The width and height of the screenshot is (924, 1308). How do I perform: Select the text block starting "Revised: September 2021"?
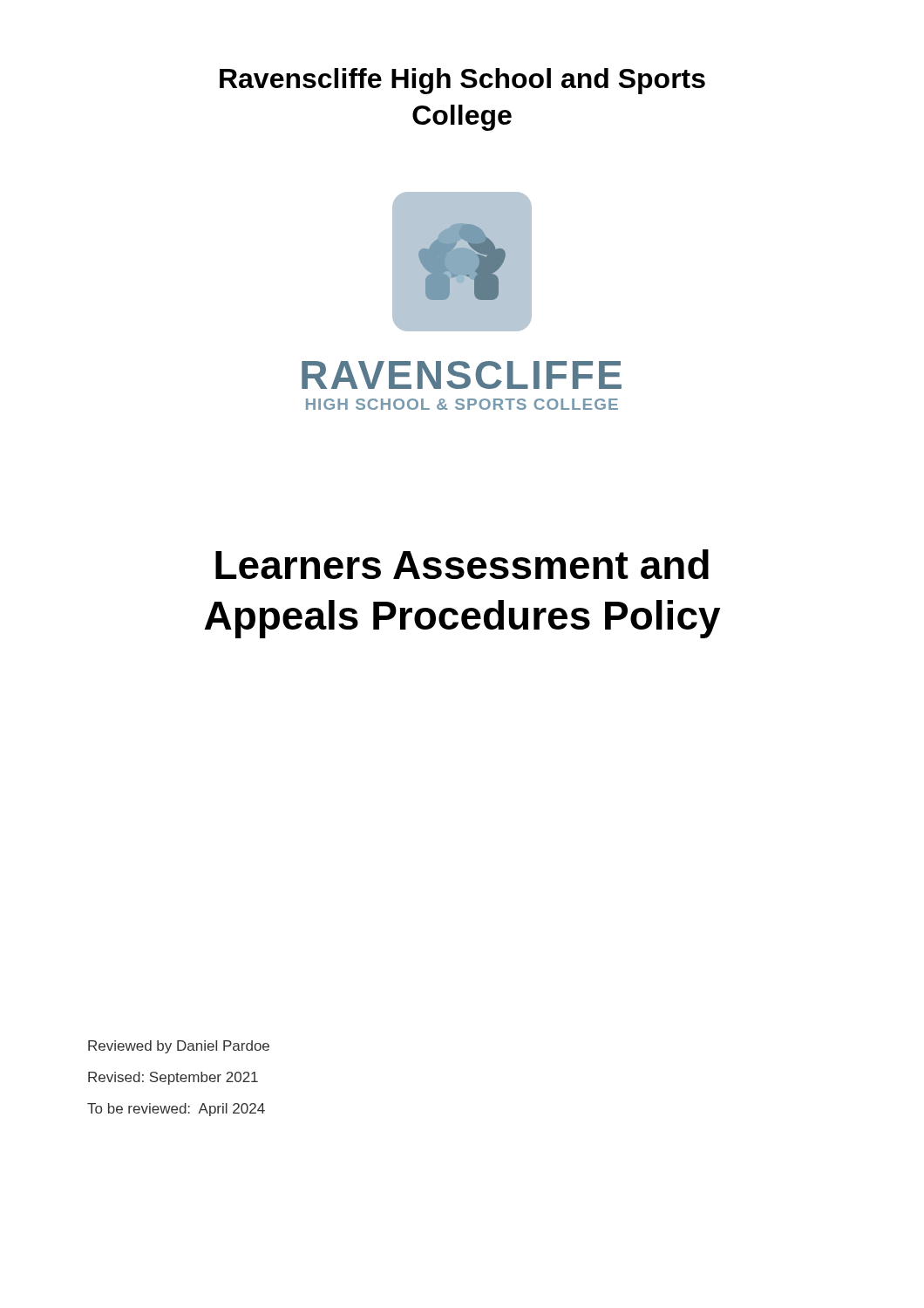[179, 1078]
